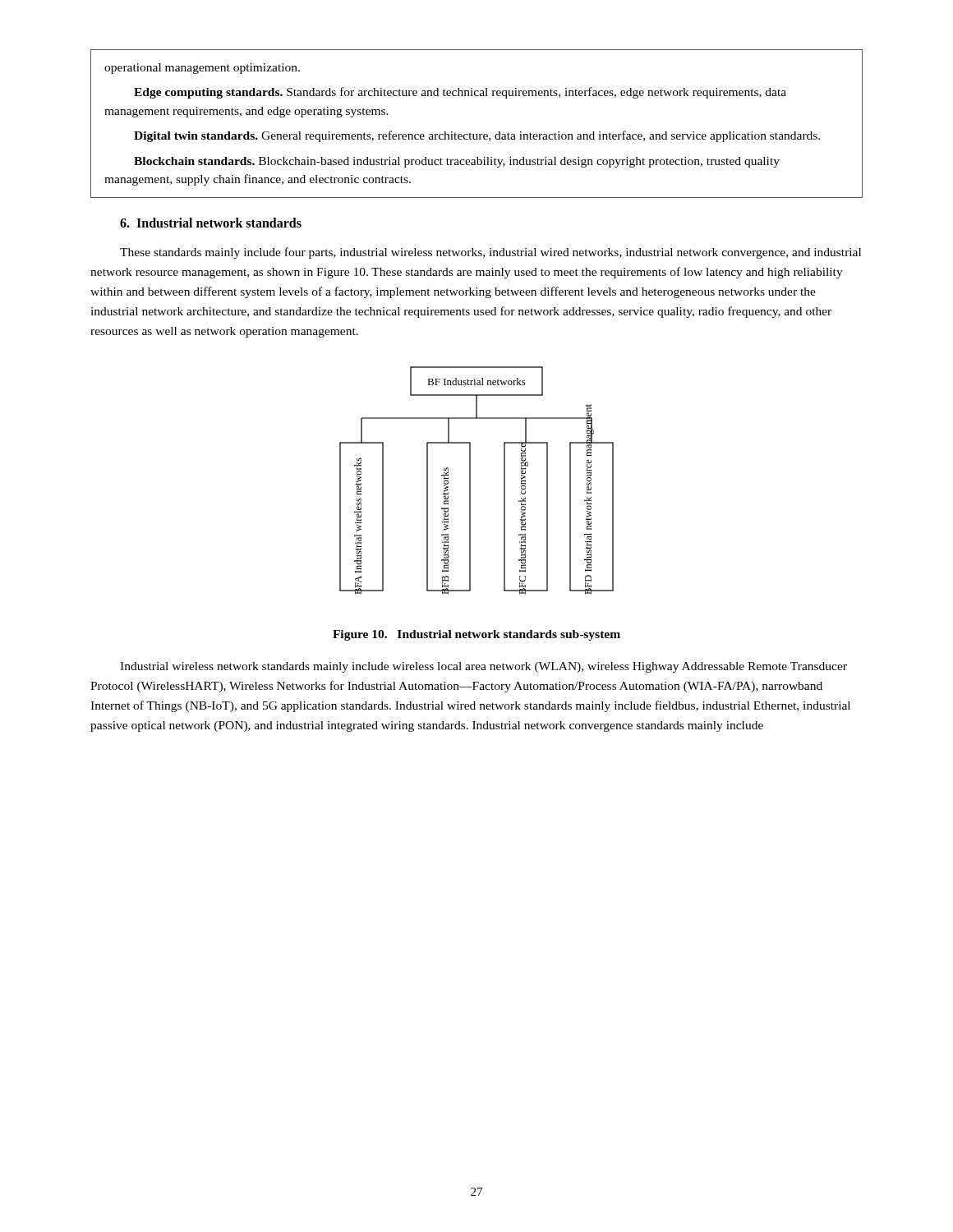Select the section header
This screenshot has height=1232, width=953.
[211, 223]
